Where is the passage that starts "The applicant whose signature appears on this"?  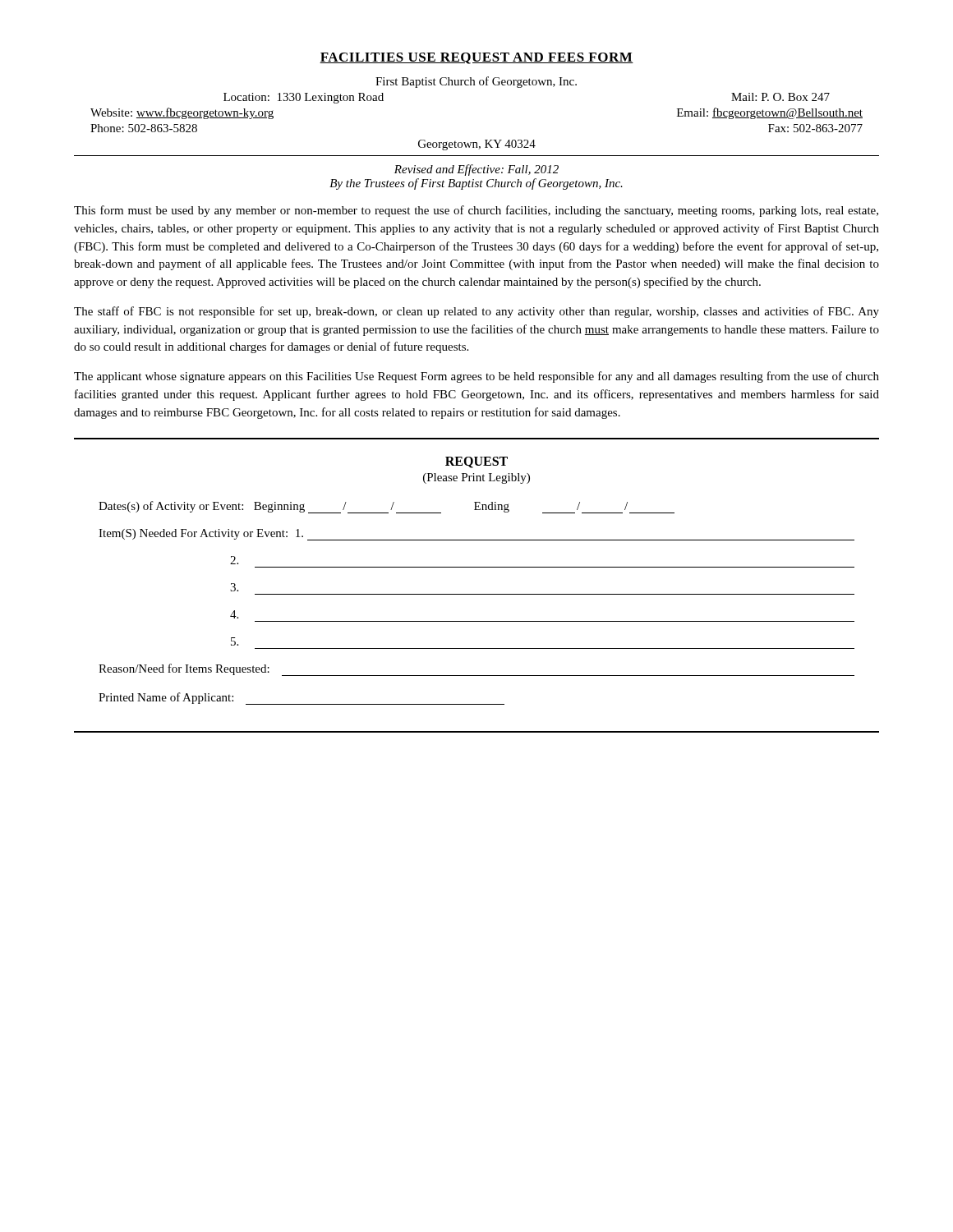(476, 394)
